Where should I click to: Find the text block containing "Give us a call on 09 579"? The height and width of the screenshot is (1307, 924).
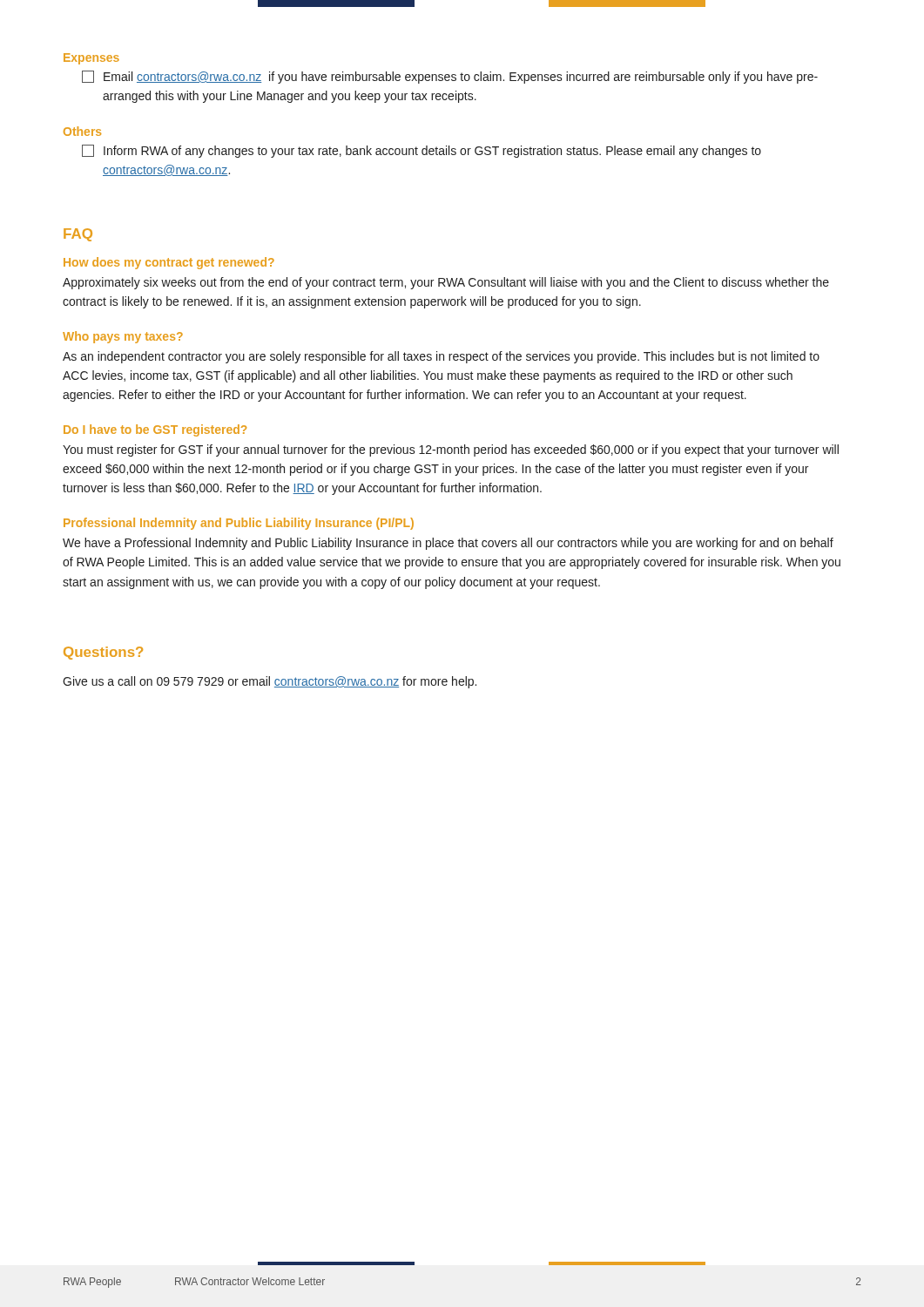[x=270, y=681]
